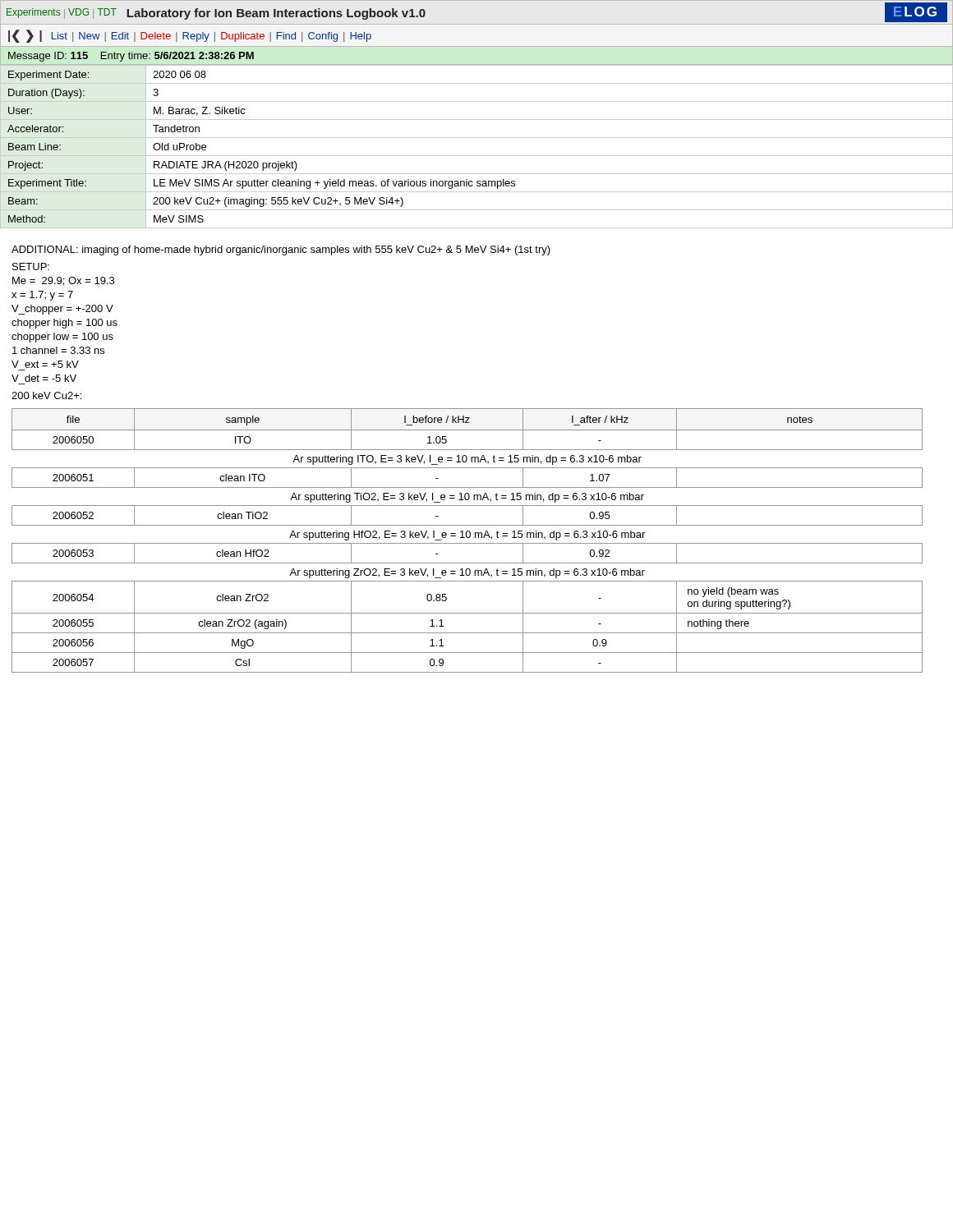Select the table that reads "clean ZrO2 (again)"

tap(476, 540)
